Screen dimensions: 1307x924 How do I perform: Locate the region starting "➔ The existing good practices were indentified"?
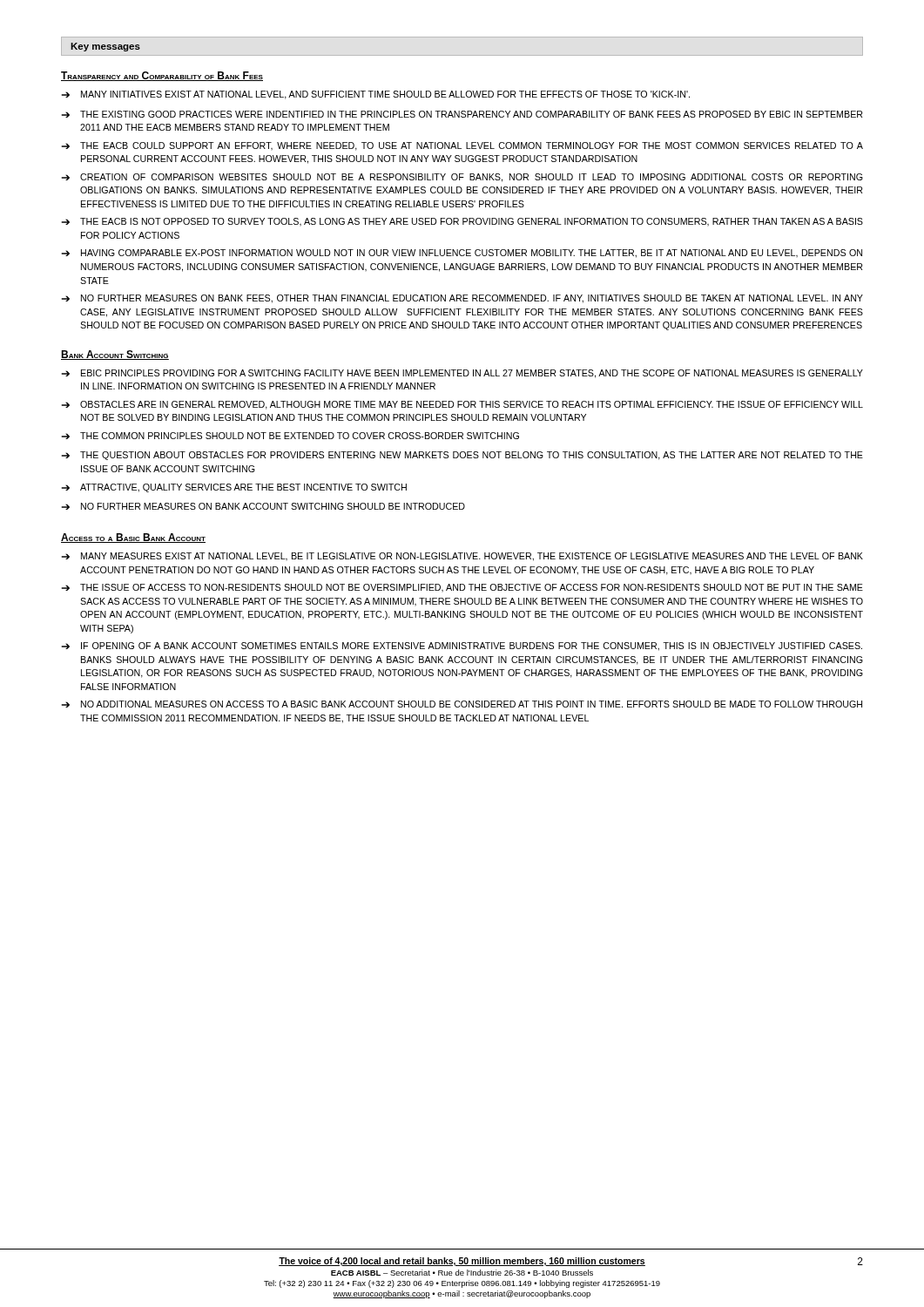tap(462, 121)
